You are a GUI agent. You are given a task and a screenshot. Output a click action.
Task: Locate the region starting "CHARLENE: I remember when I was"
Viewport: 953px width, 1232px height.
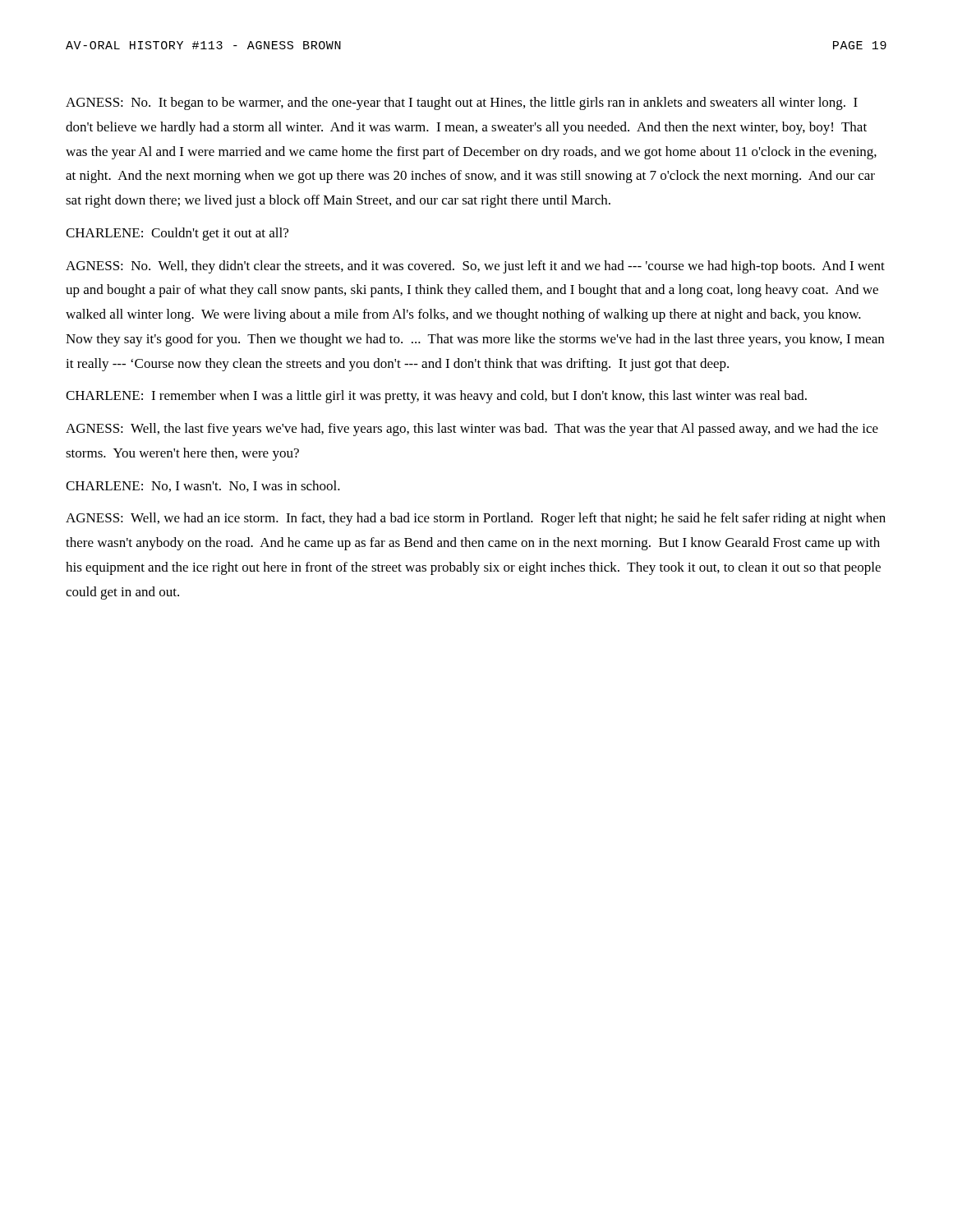[437, 396]
